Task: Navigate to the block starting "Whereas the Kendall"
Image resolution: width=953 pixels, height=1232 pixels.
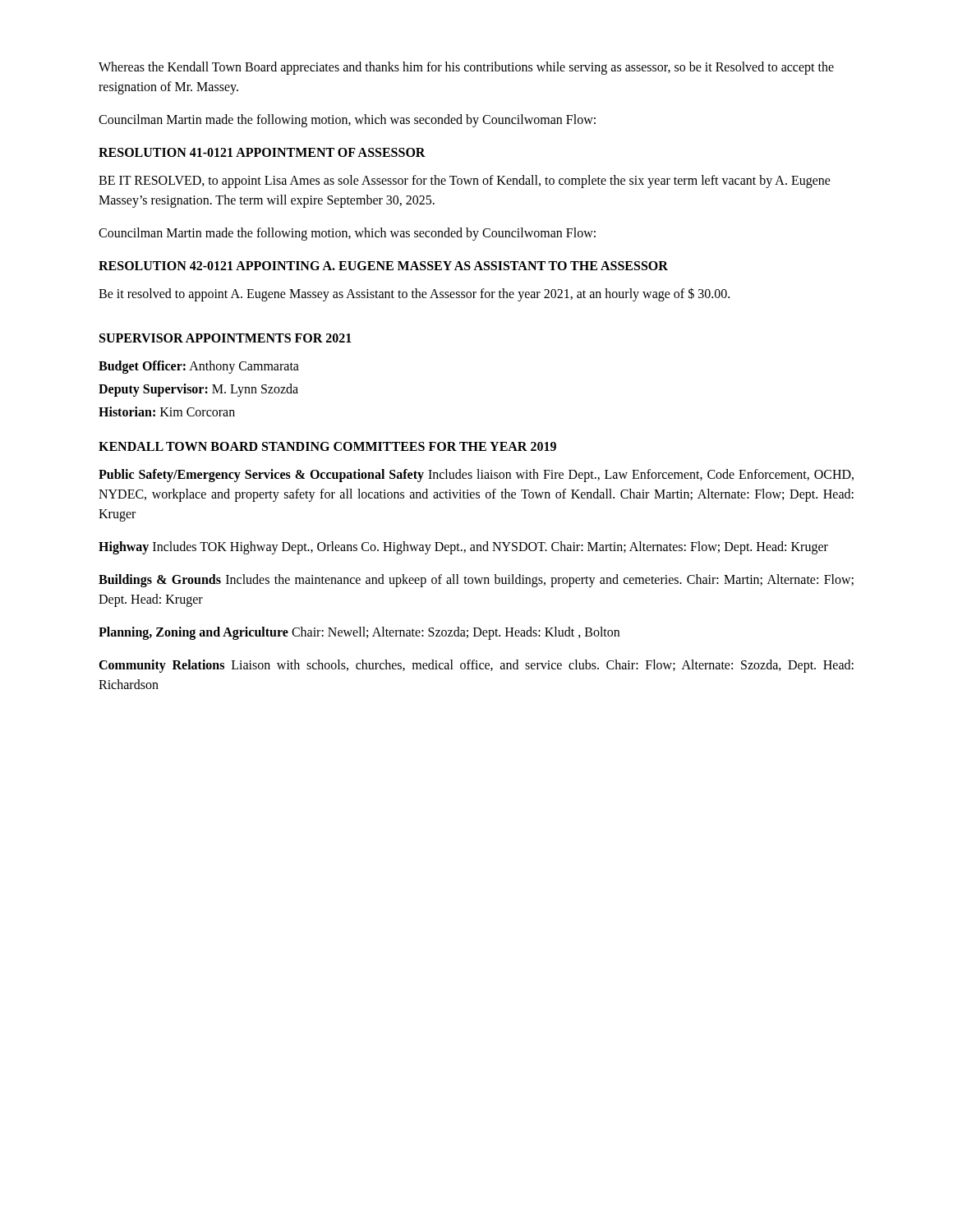Action: [476, 77]
